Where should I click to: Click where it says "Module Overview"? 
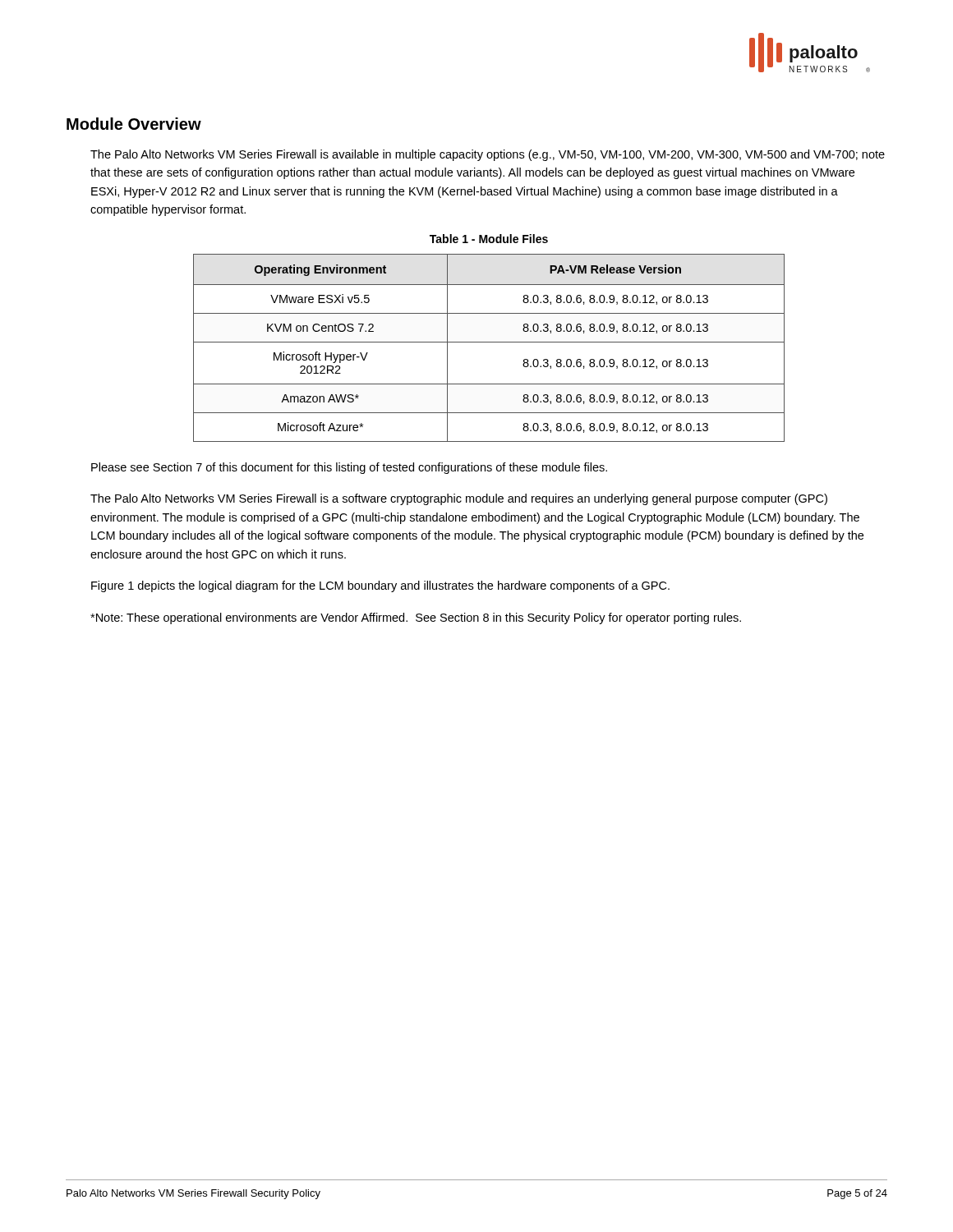133,124
